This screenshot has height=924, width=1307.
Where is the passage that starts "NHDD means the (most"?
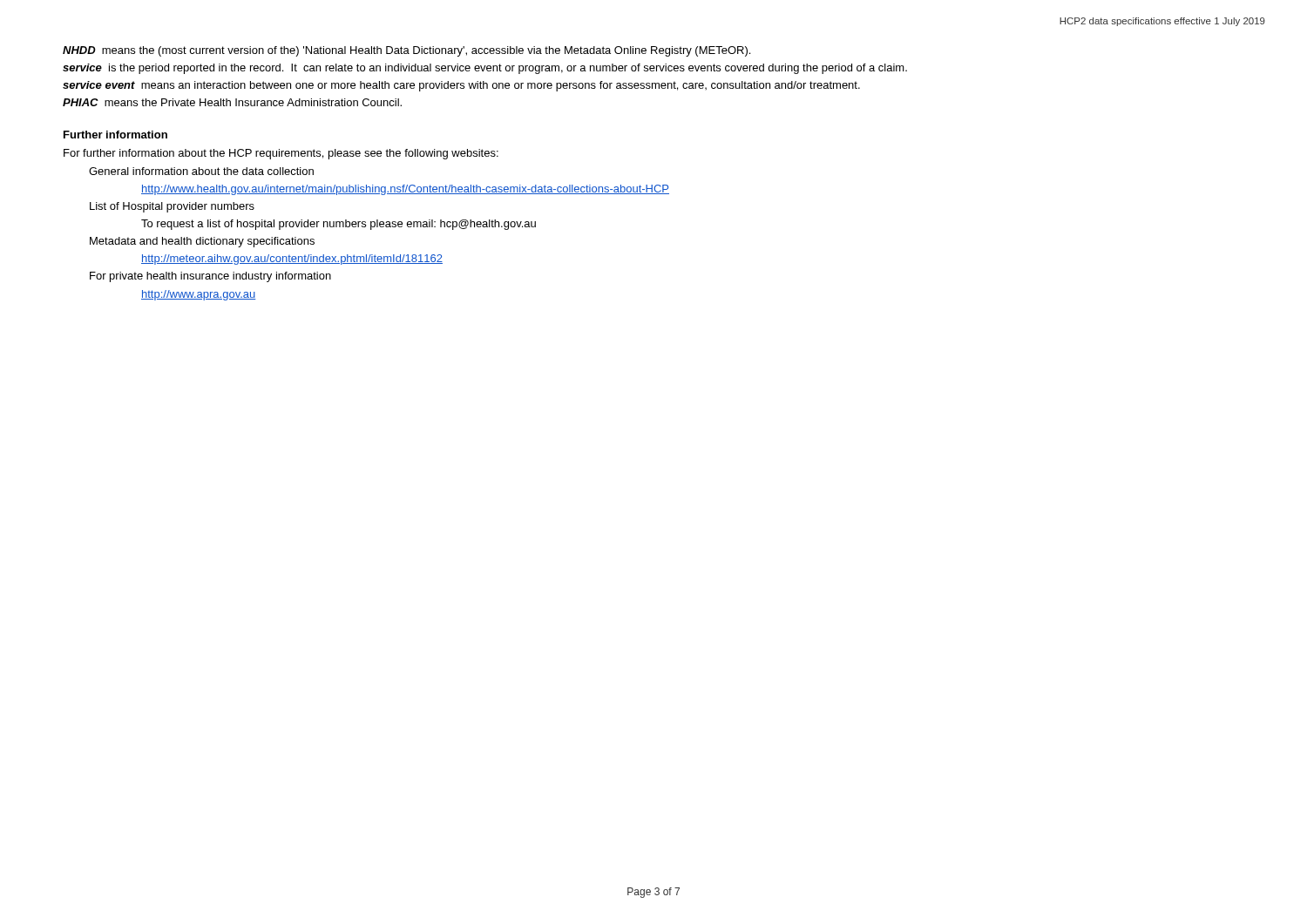click(x=654, y=77)
